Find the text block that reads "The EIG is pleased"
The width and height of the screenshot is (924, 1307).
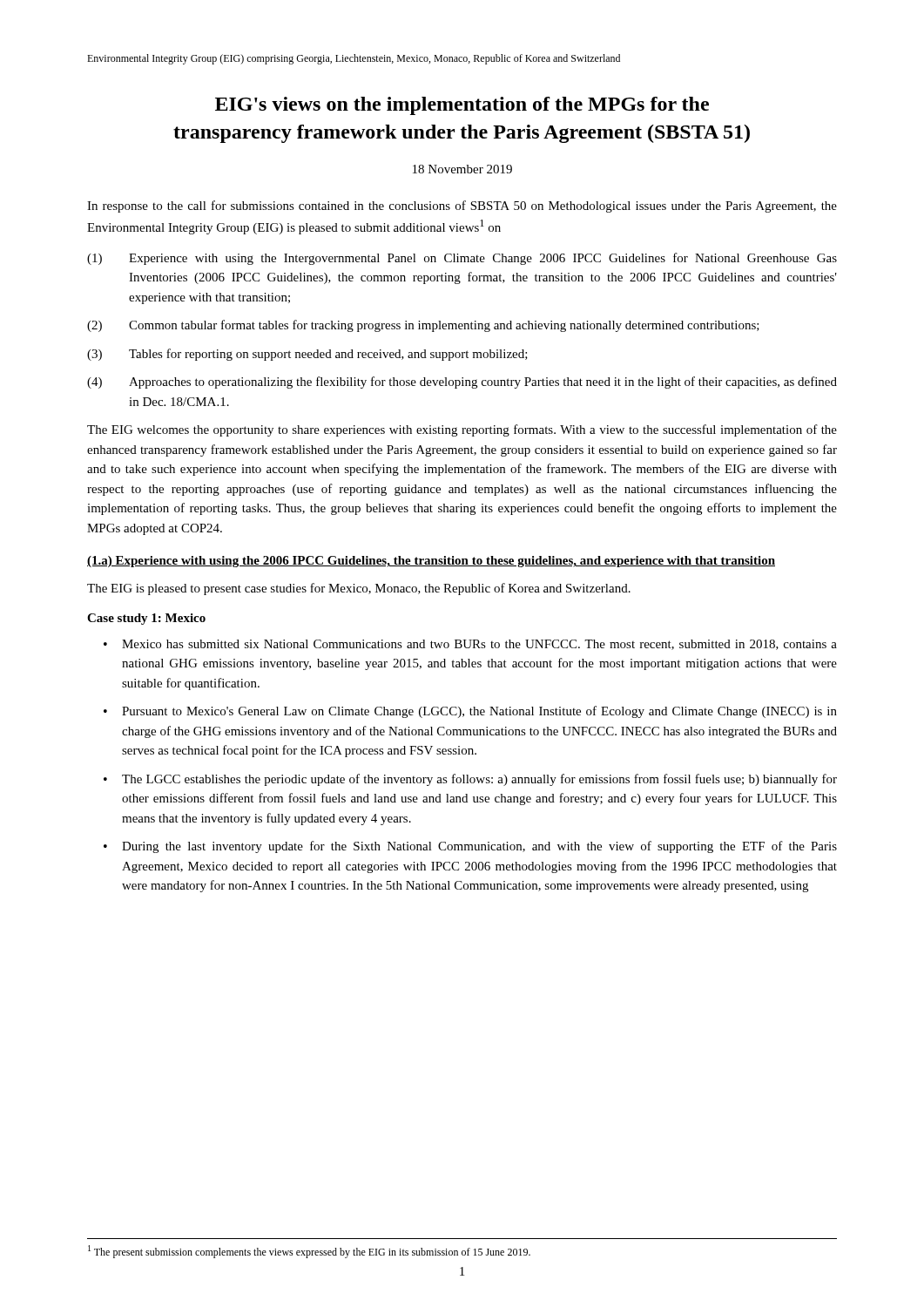(359, 588)
